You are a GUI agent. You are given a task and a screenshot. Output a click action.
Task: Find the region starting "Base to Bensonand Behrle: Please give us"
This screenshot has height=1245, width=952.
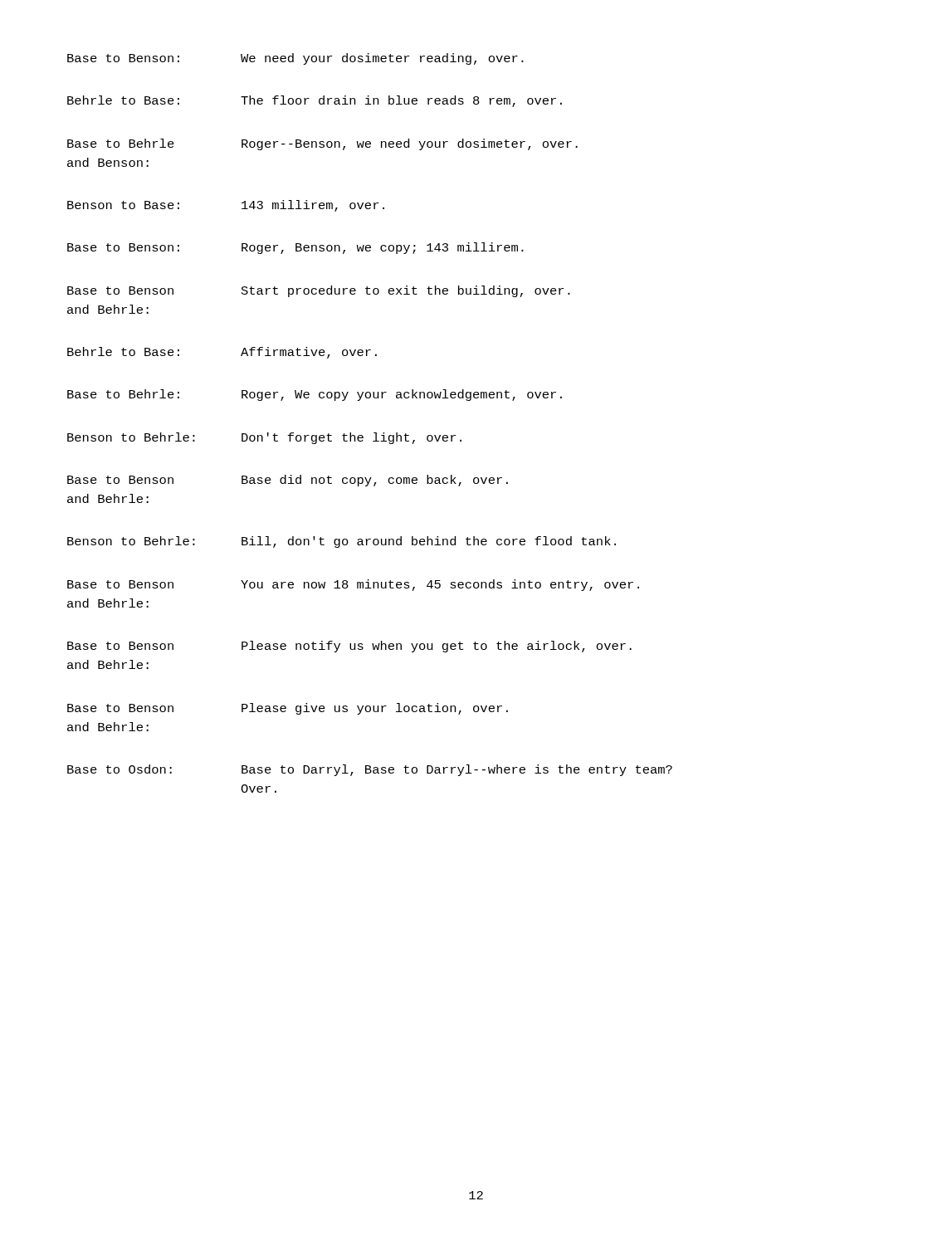click(476, 719)
